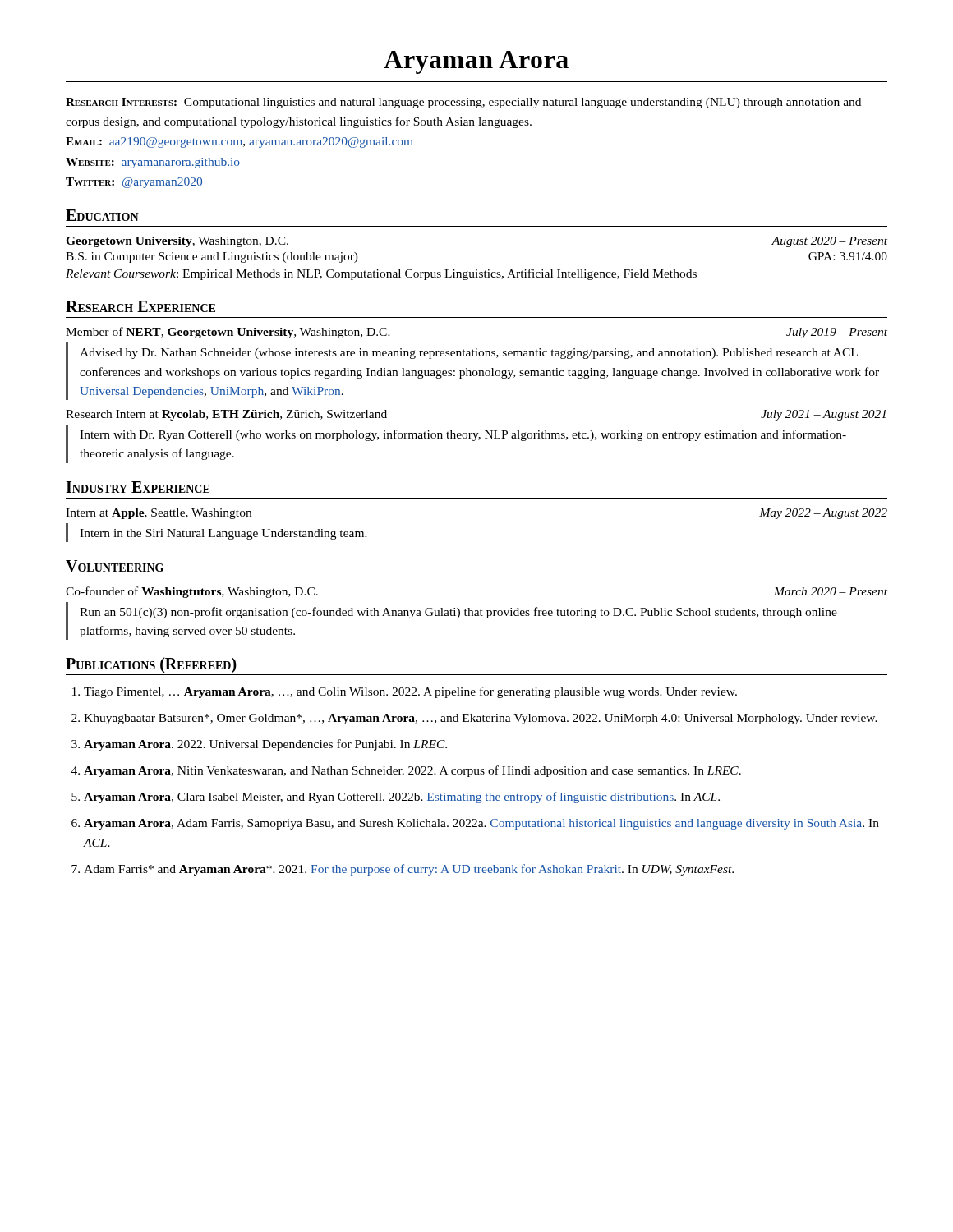
Task: Navigate to the text block starting "Industry Experience"
Action: pos(138,487)
